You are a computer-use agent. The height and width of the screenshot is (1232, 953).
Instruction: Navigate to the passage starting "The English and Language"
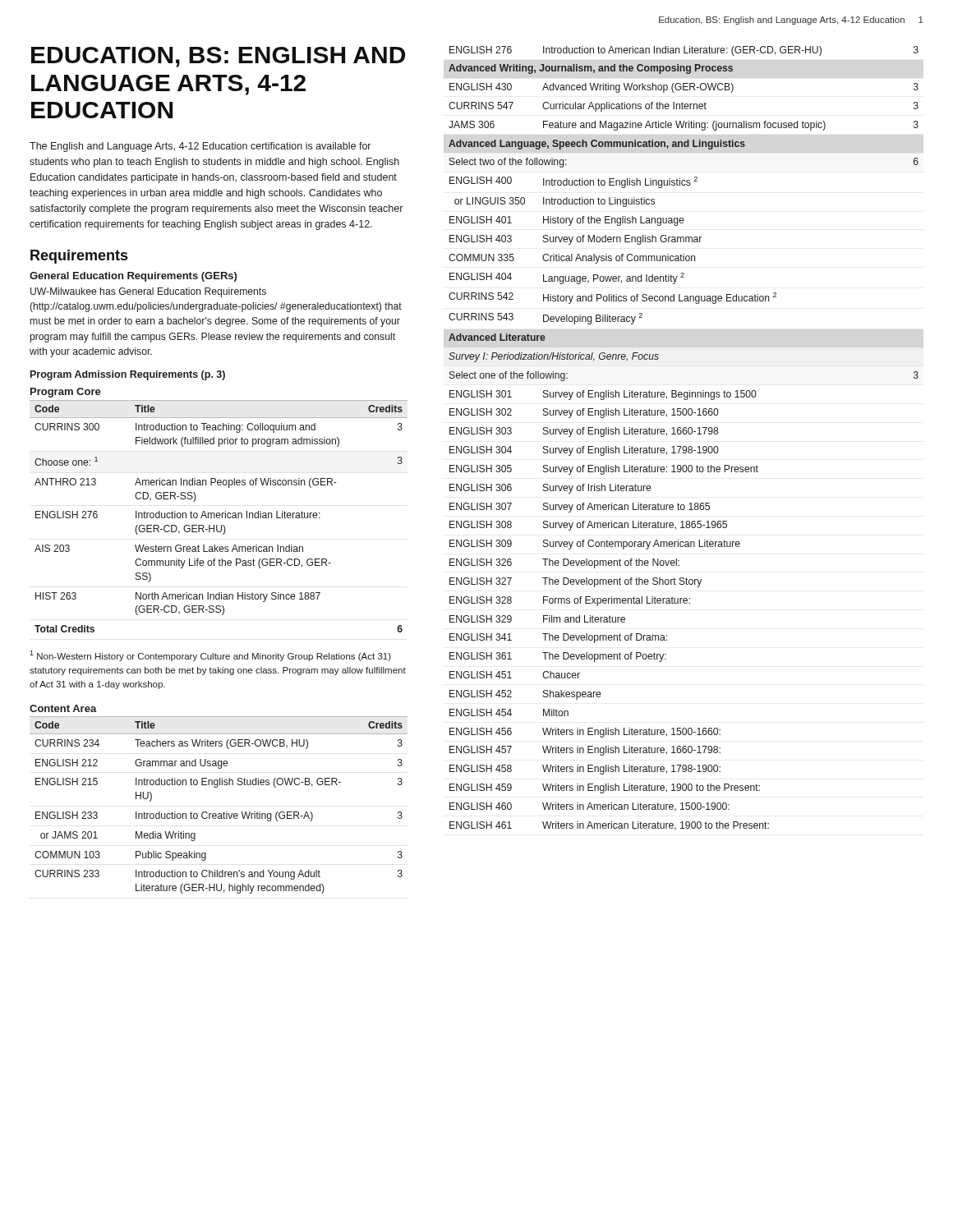(x=219, y=185)
